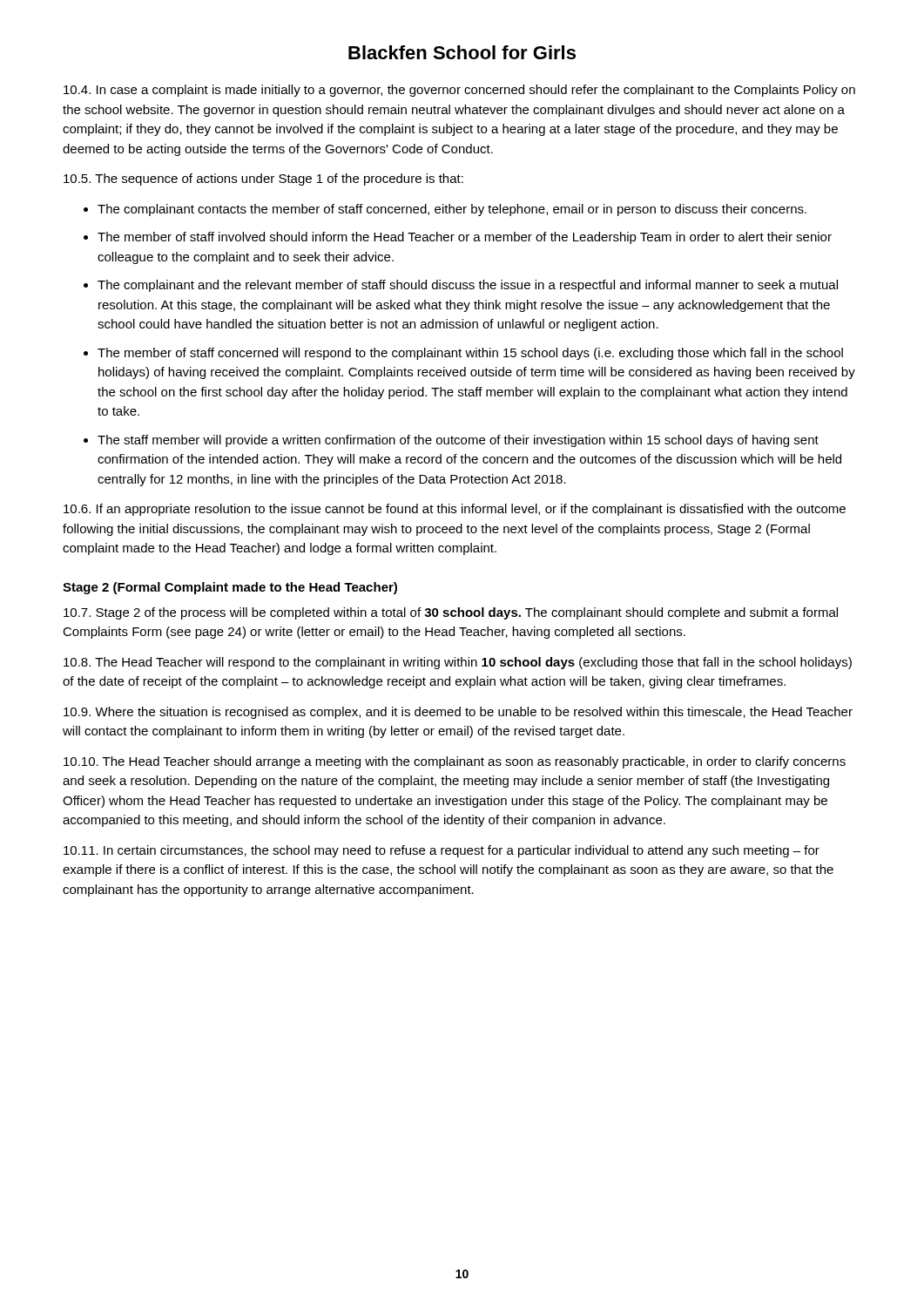The width and height of the screenshot is (924, 1307).
Task: Locate the title that reads "Blackfen School for Girls"
Action: coord(462,53)
